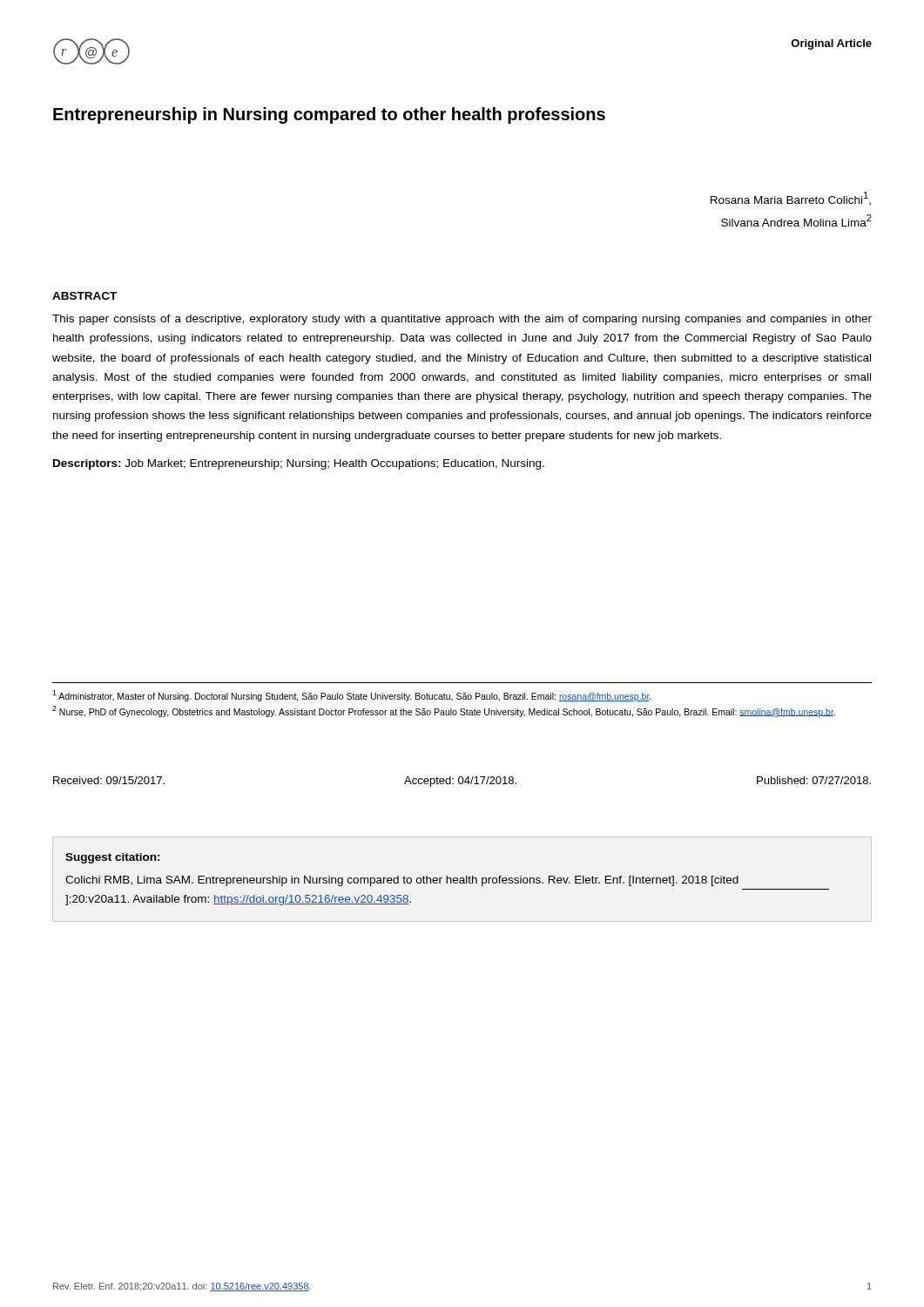Locate the block of text that opens with "Suggest citation: Colichi RMB, Lima"
The width and height of the screenshot is (924, 1307).
(x=462, y=878)
